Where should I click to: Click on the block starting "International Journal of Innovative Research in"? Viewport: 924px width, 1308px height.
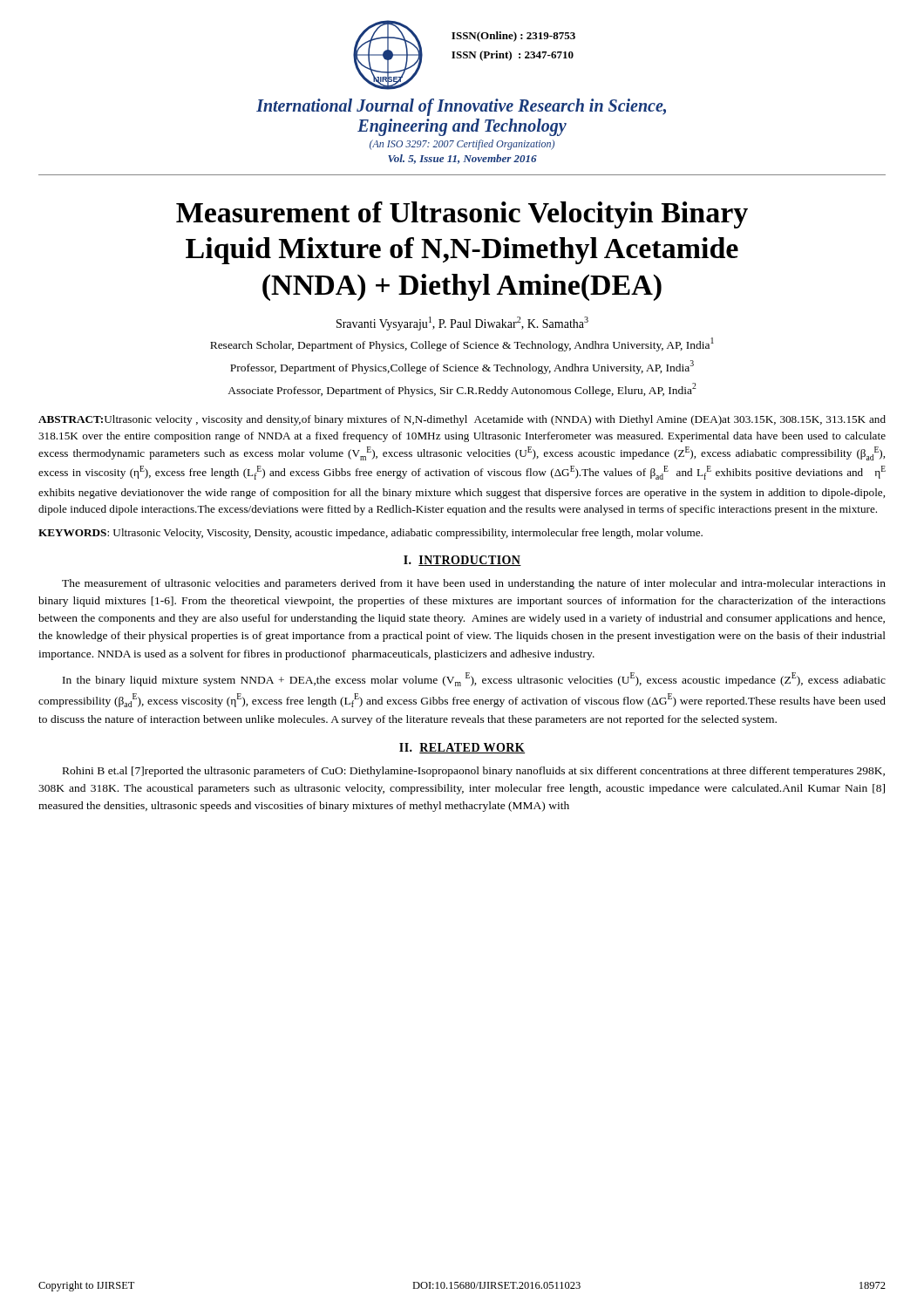coord(462,116)
